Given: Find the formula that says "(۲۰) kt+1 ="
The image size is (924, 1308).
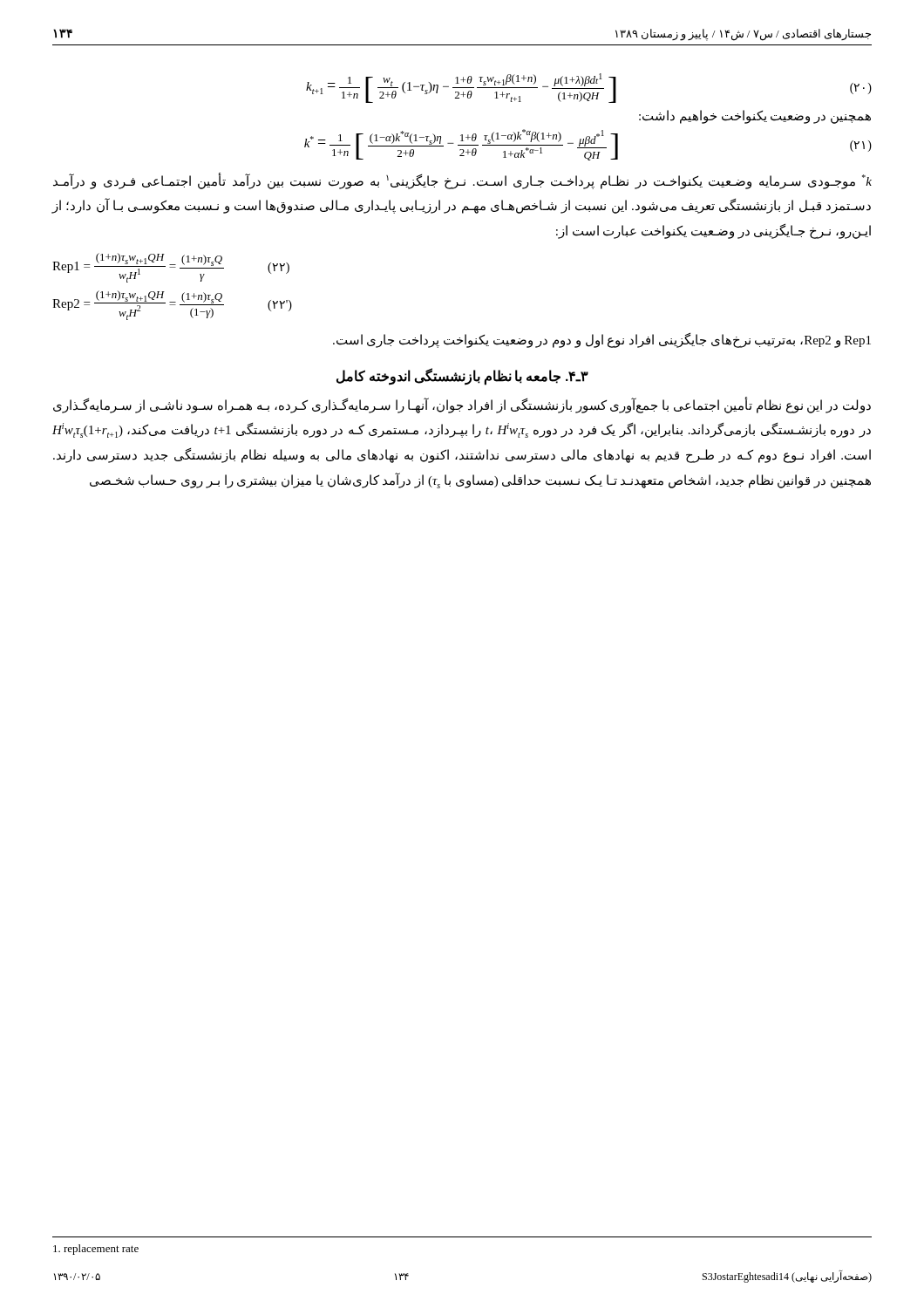Looking at the screenshot, I should pyautogui.click(x=589, y=87).
